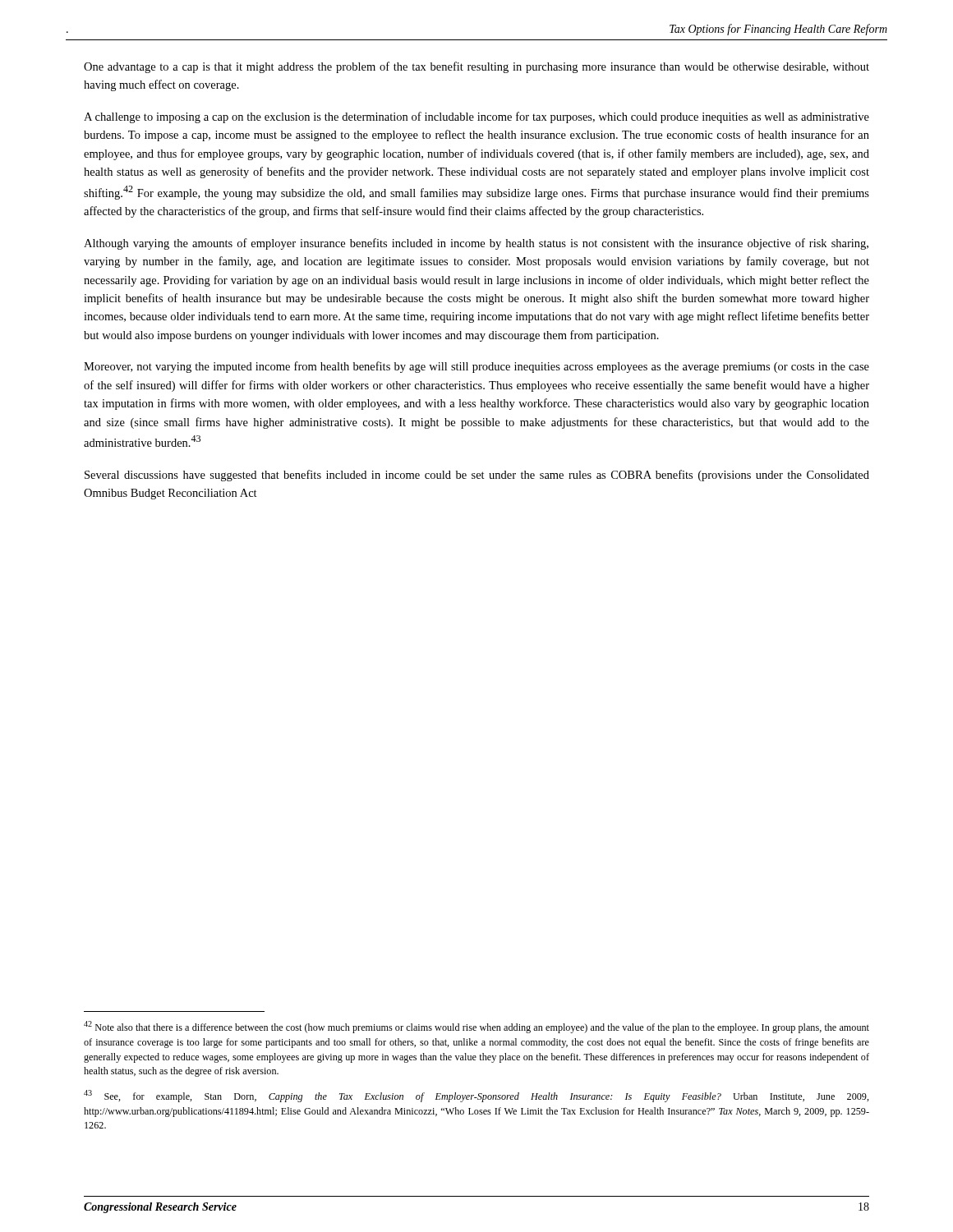The height and width of the screenshot is (1232, 953).
Task: Click on the text block starting "43 See, for example, Stan Dorn, Capping the"
Action: pos(476,1110)
